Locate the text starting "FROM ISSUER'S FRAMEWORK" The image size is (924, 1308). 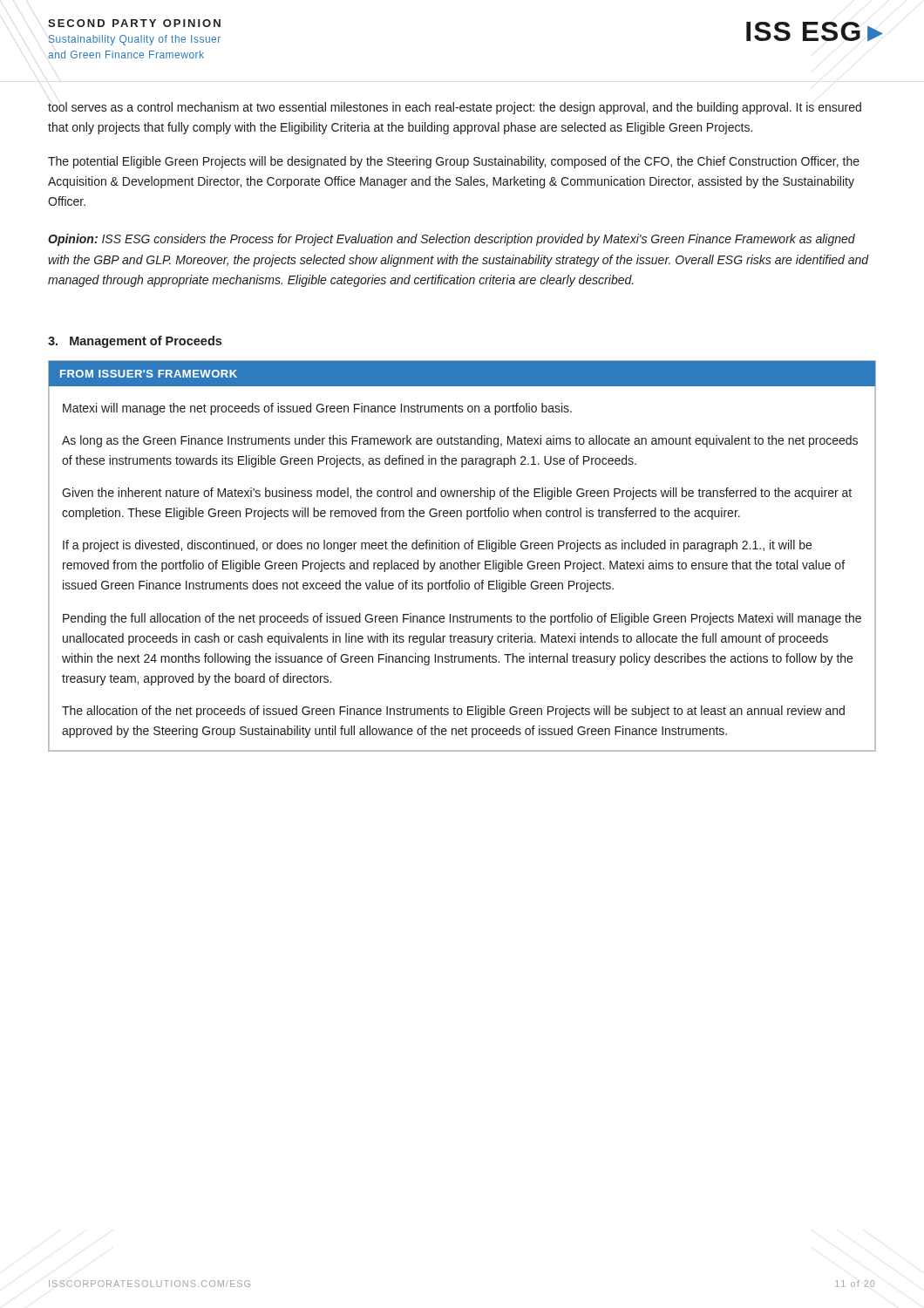pyautogui.click(x=148, y=373)
